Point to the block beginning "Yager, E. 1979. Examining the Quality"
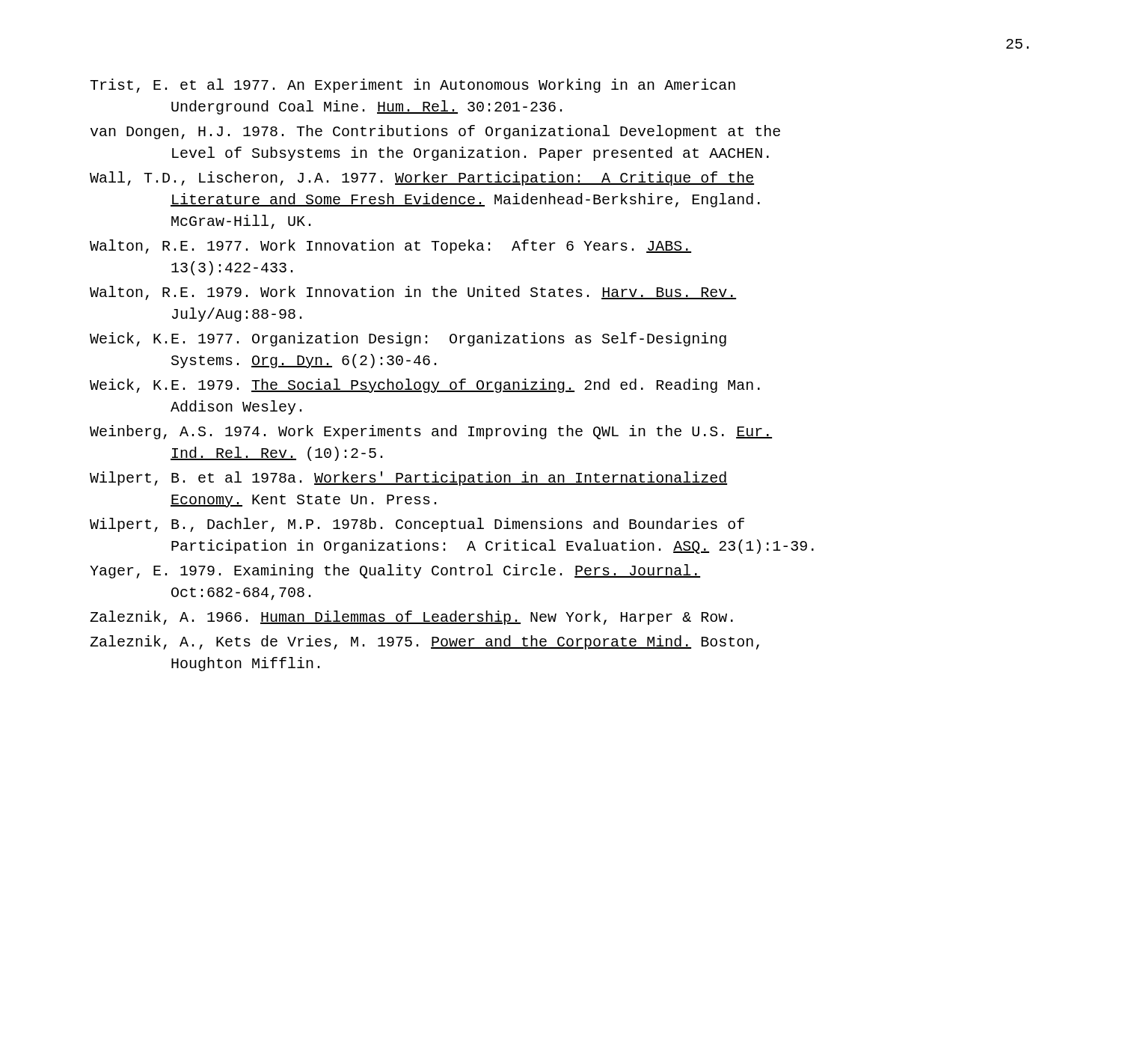This screenshot has width=1122, height=1064. (395, 582)
